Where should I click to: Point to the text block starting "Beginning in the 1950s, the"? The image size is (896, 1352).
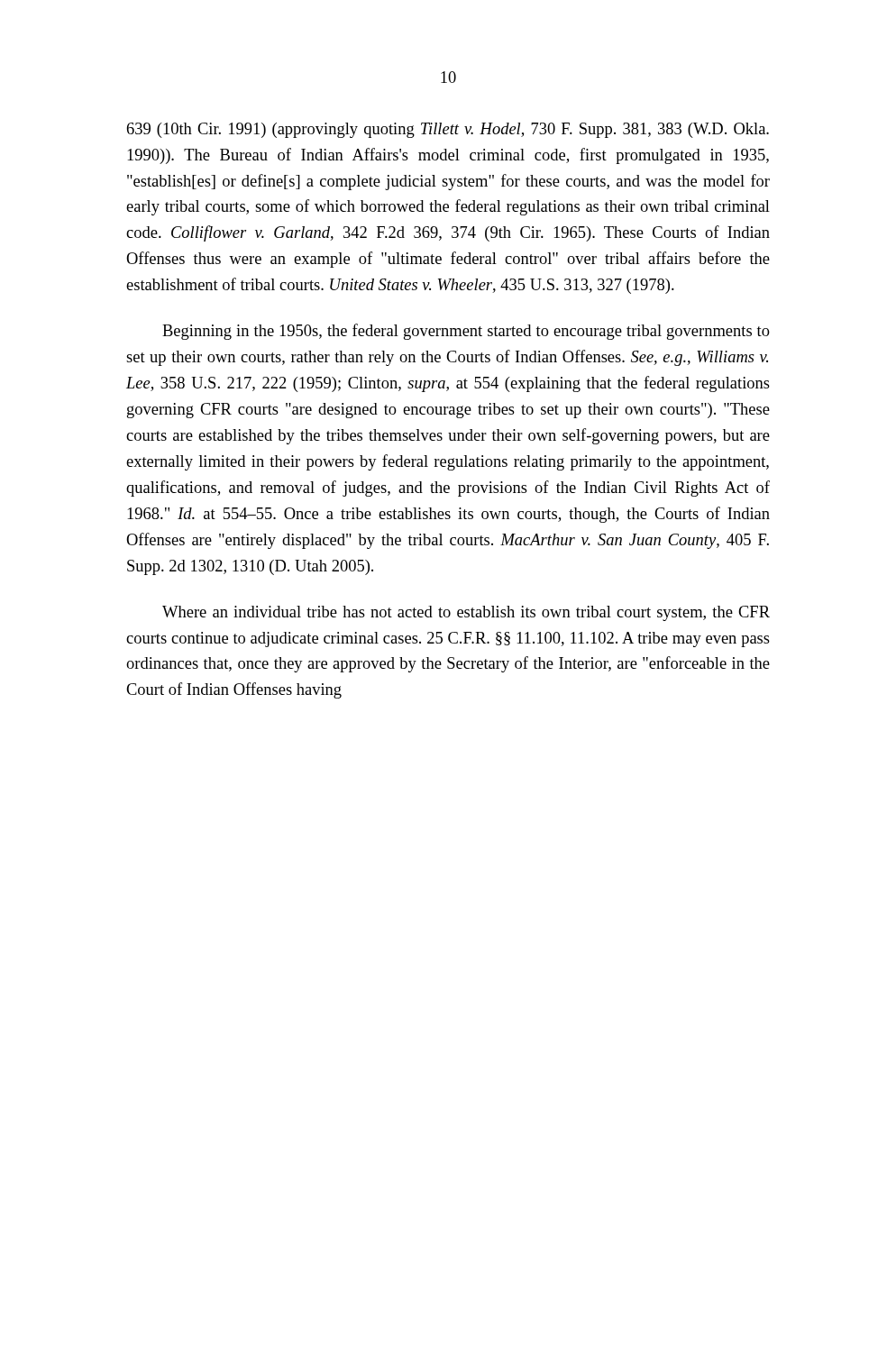coord(448,448)
